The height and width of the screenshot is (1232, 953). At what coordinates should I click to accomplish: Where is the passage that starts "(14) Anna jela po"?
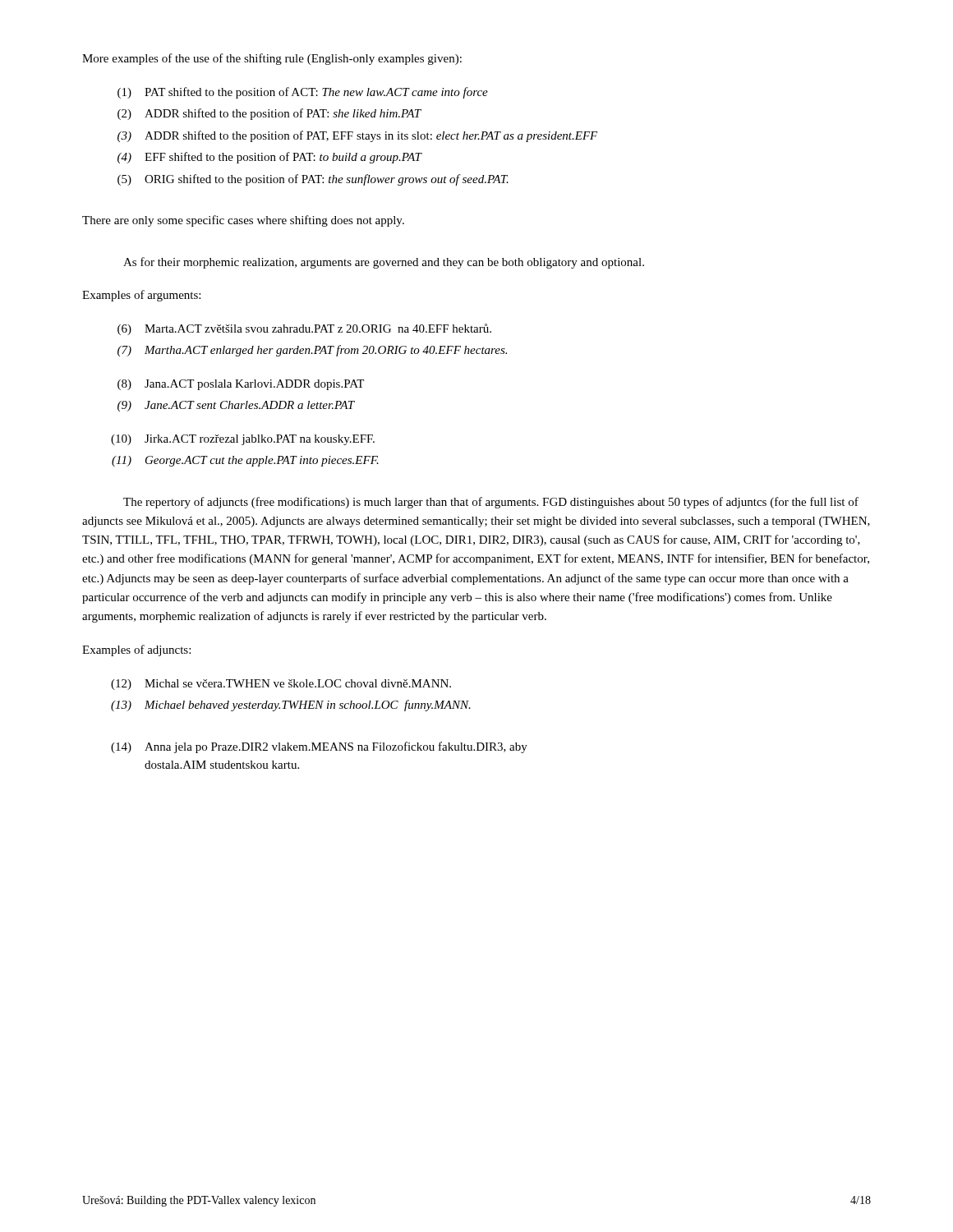pos(476,756)
